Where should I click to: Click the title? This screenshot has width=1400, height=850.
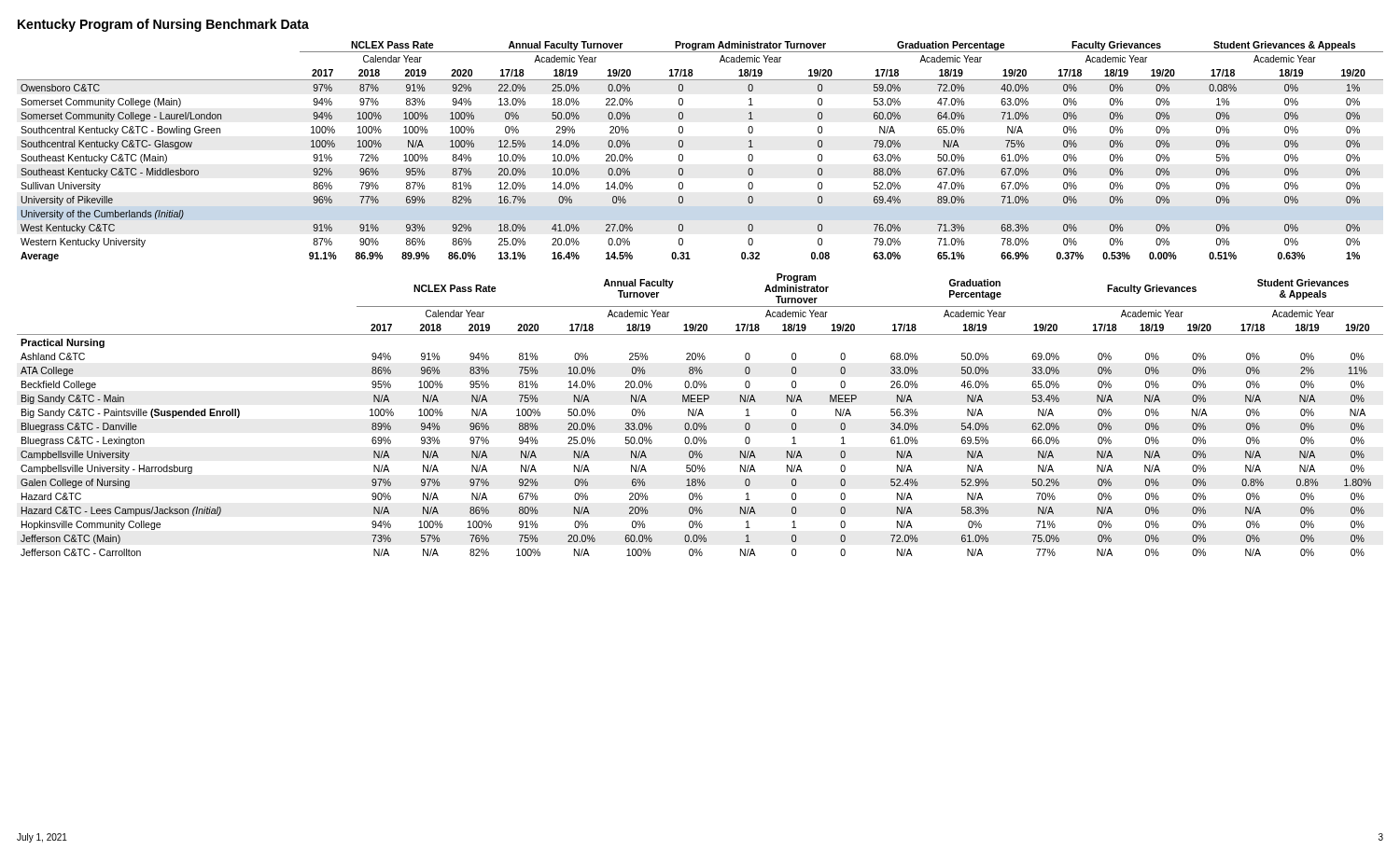click(x=163, y=24)
